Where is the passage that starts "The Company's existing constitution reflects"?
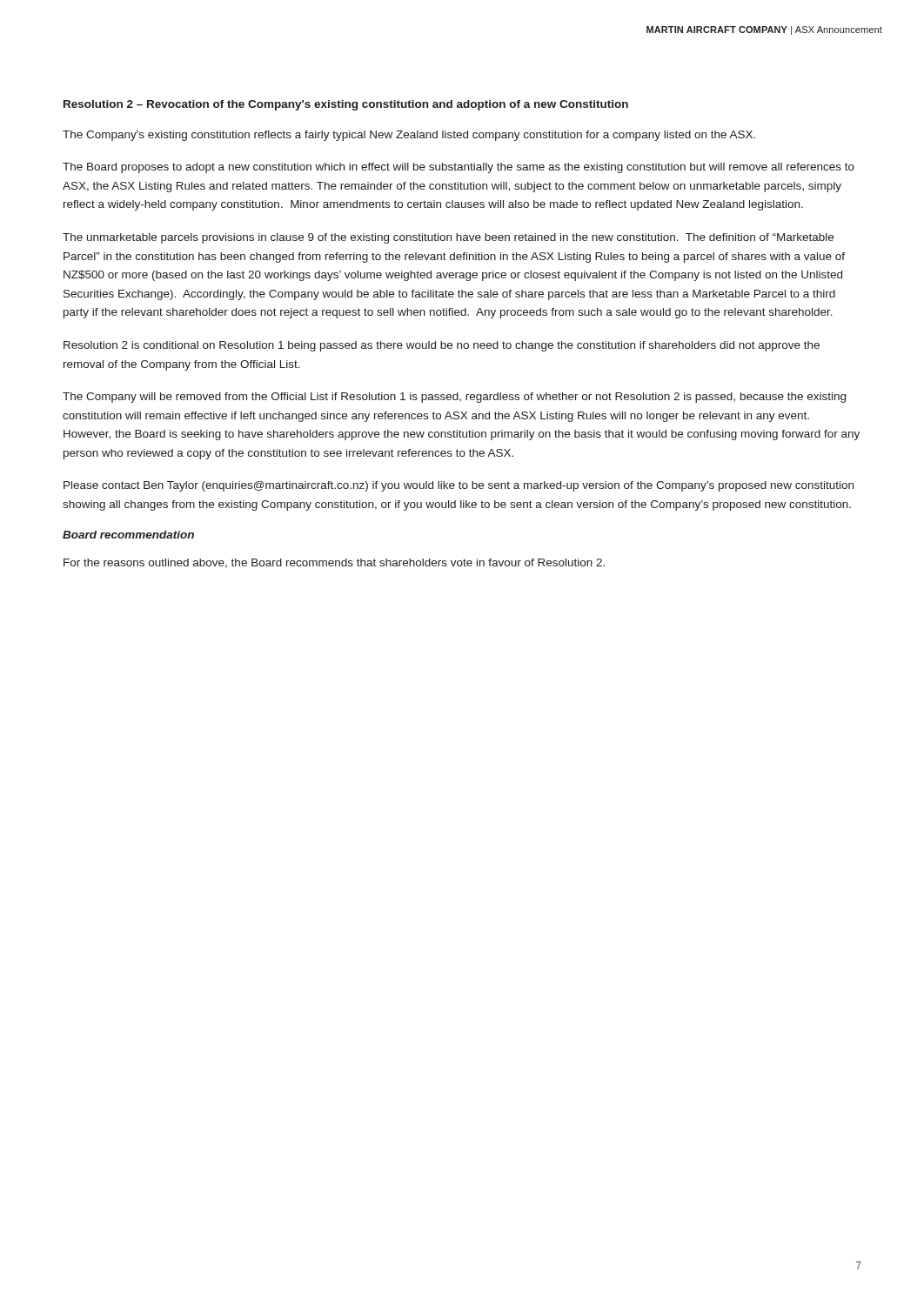The image size is (924, 1305). coord(409,134)
